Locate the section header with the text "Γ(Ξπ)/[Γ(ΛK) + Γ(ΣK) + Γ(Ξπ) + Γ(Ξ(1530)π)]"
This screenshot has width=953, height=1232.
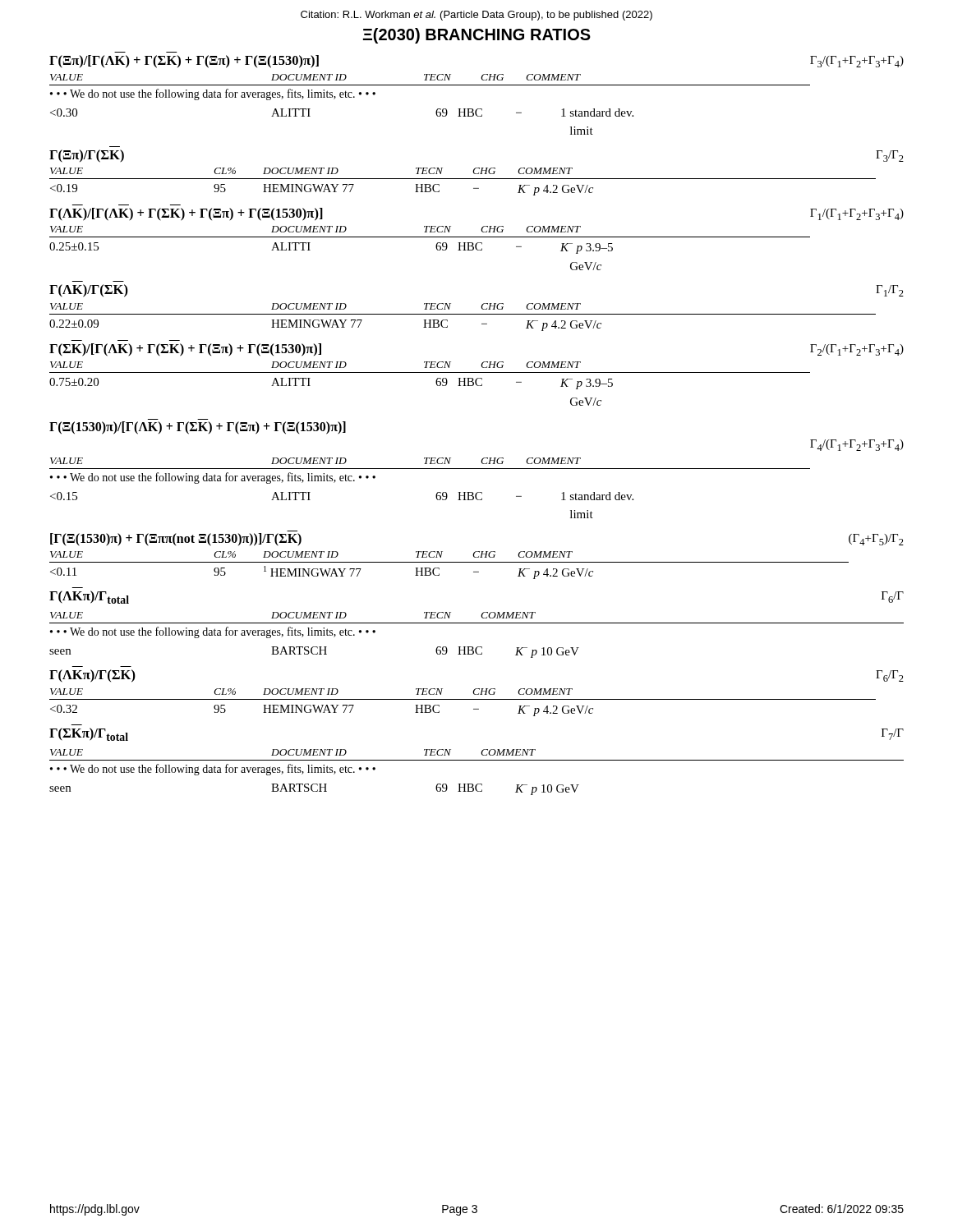[x=189, y=61]
